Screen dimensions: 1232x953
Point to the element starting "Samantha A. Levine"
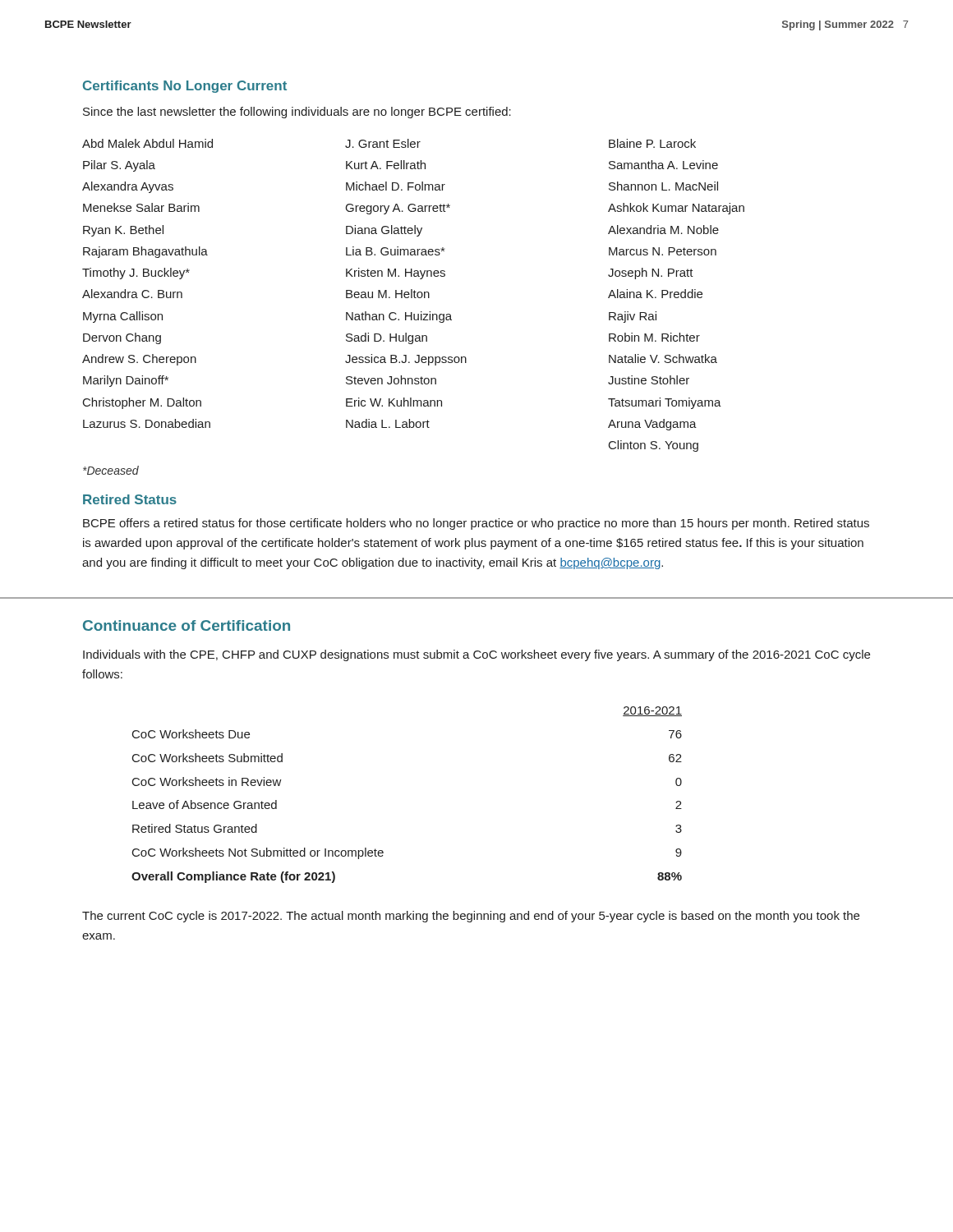(663, 164)
